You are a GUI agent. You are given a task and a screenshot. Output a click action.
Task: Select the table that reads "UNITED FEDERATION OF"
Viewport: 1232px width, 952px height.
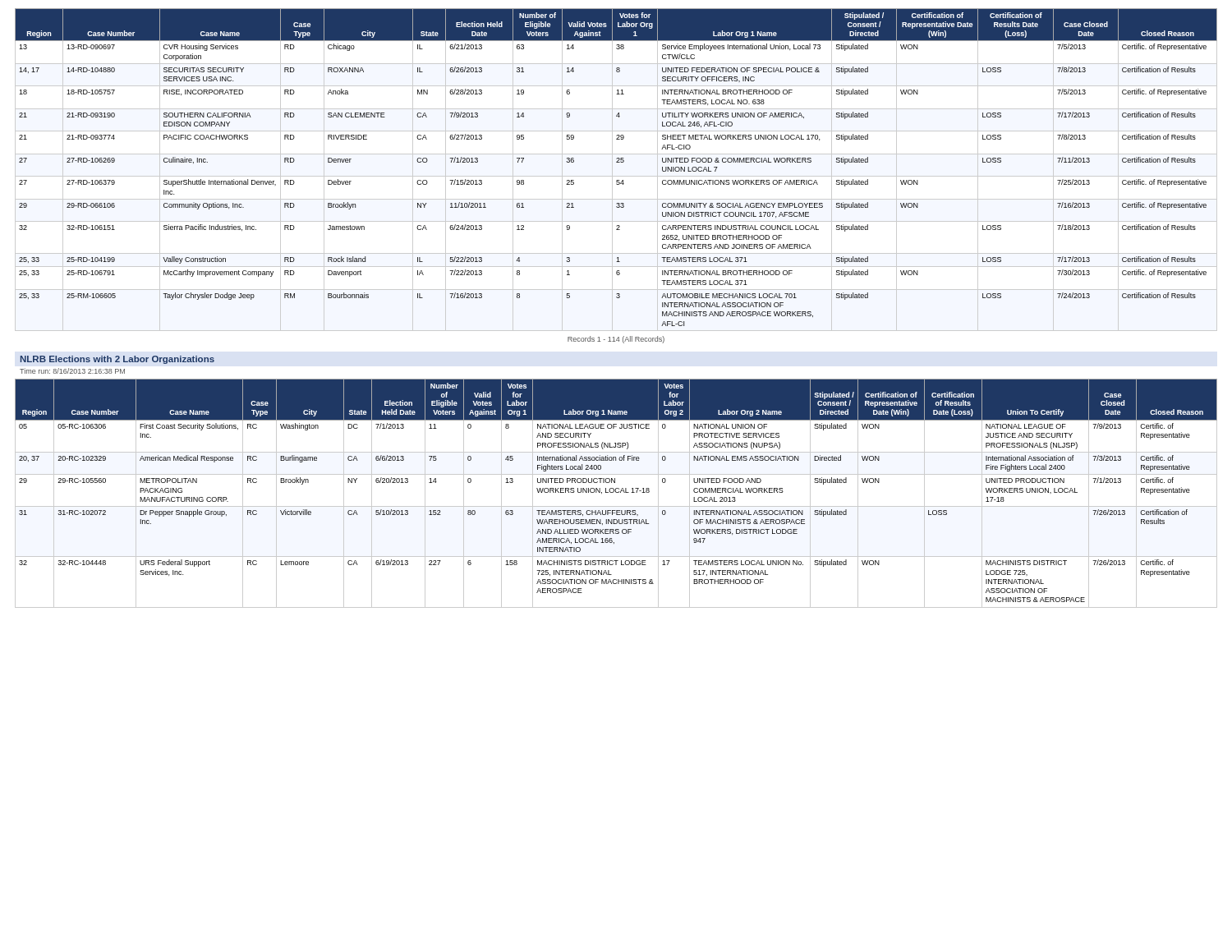[x=616, y=170]
